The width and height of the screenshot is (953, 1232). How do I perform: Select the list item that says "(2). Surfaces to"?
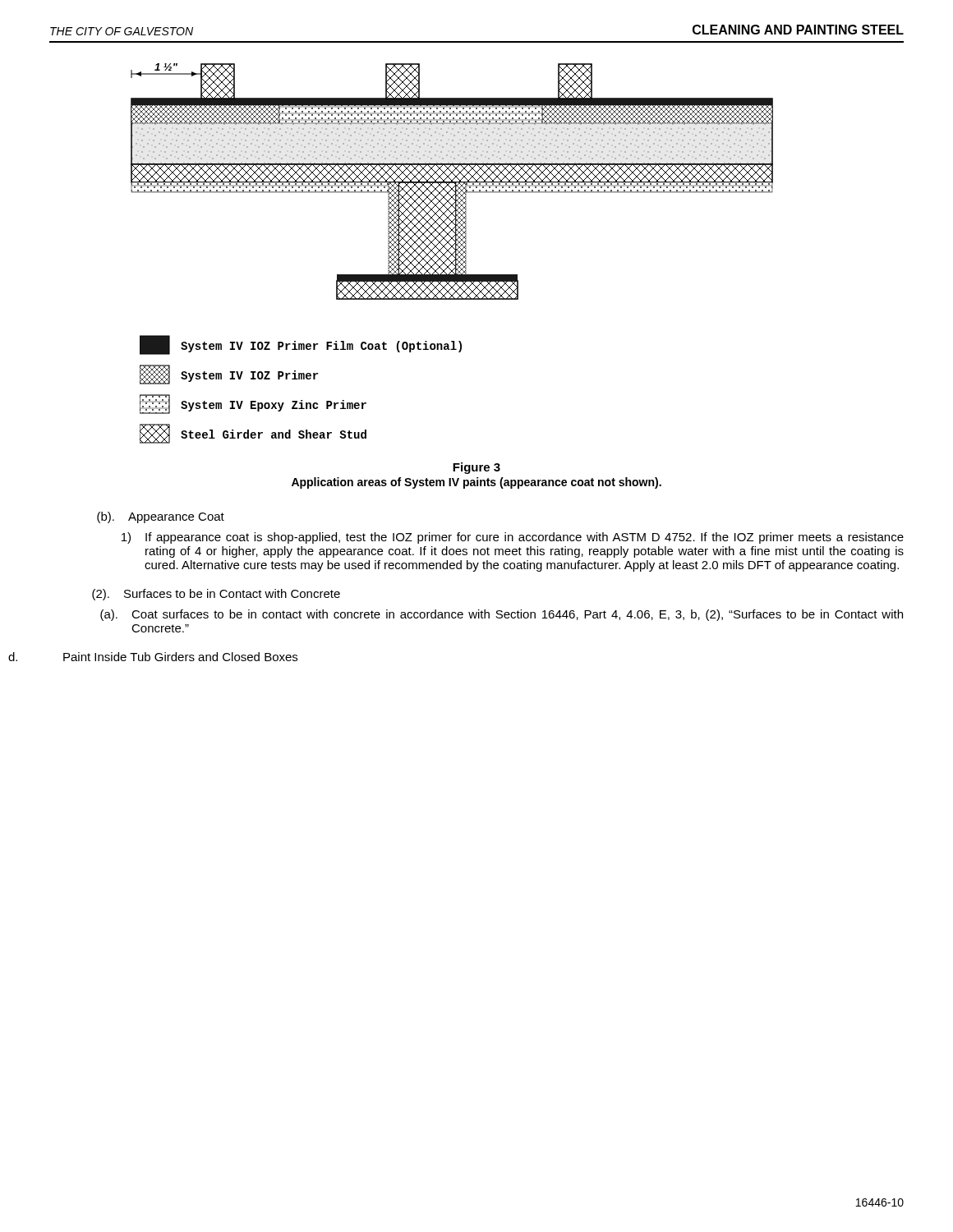click(x=216, y=595)
